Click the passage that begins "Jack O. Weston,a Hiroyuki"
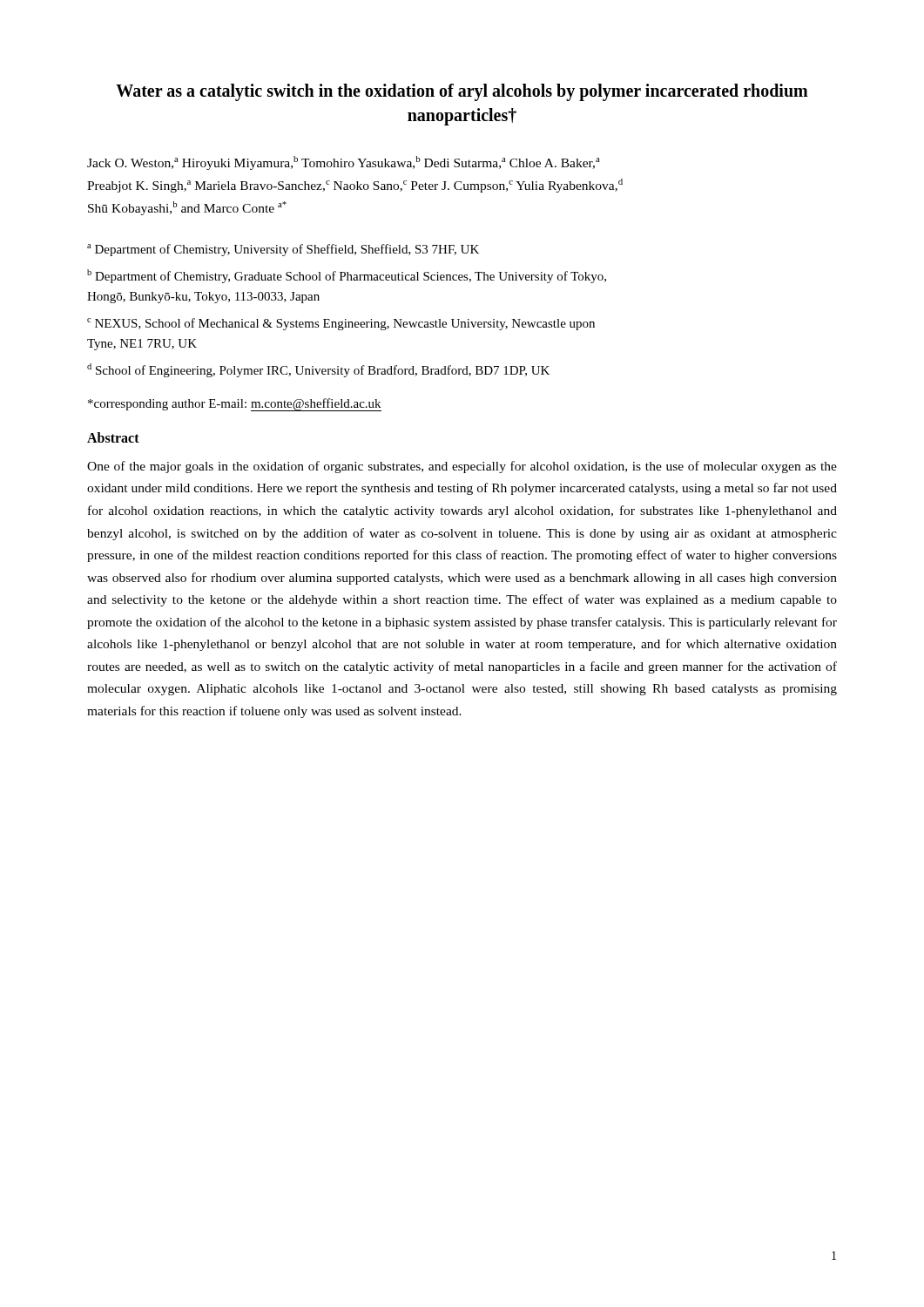924x1307 pixels. (355, 184)
